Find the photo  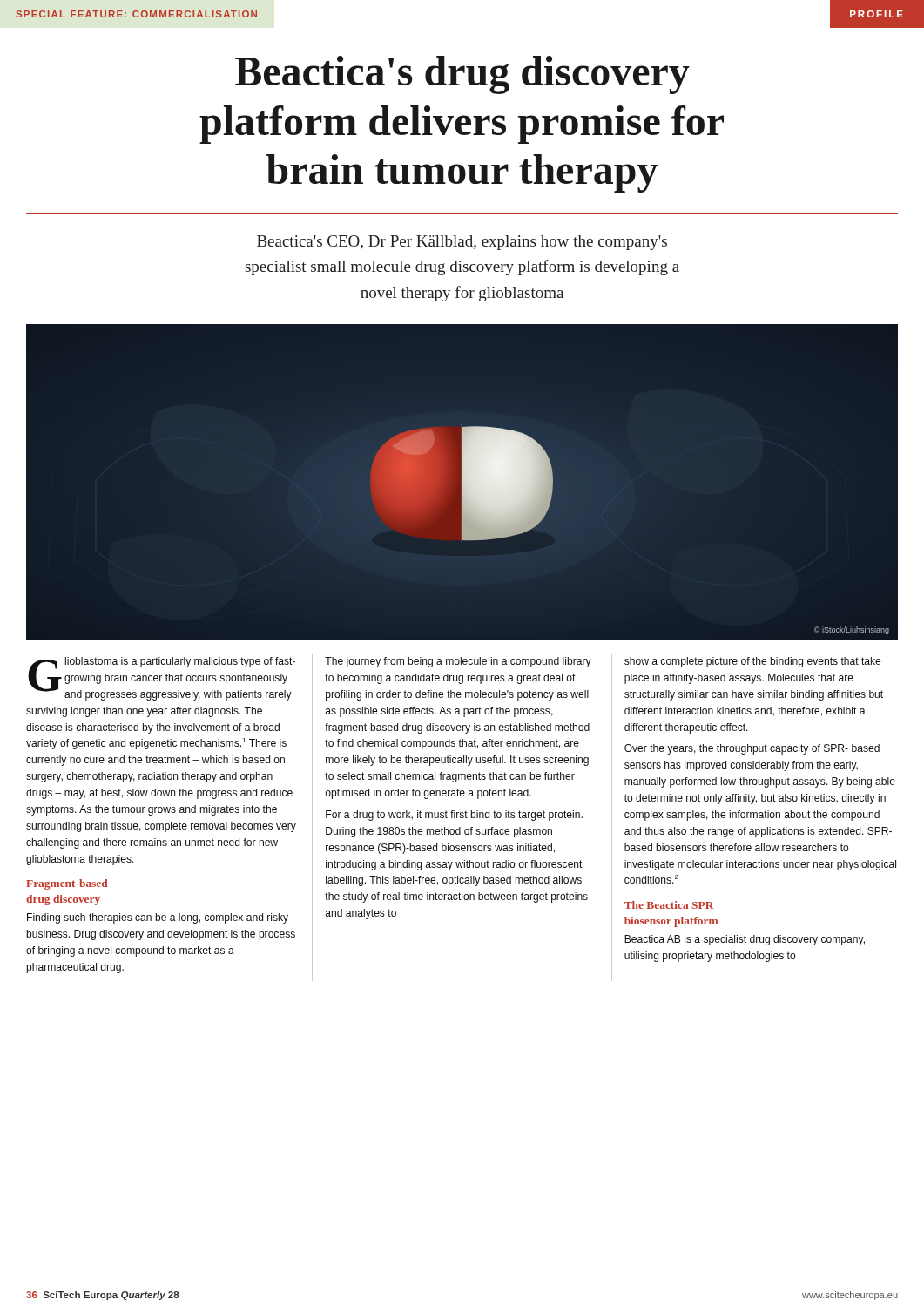[x=462, y=482]
